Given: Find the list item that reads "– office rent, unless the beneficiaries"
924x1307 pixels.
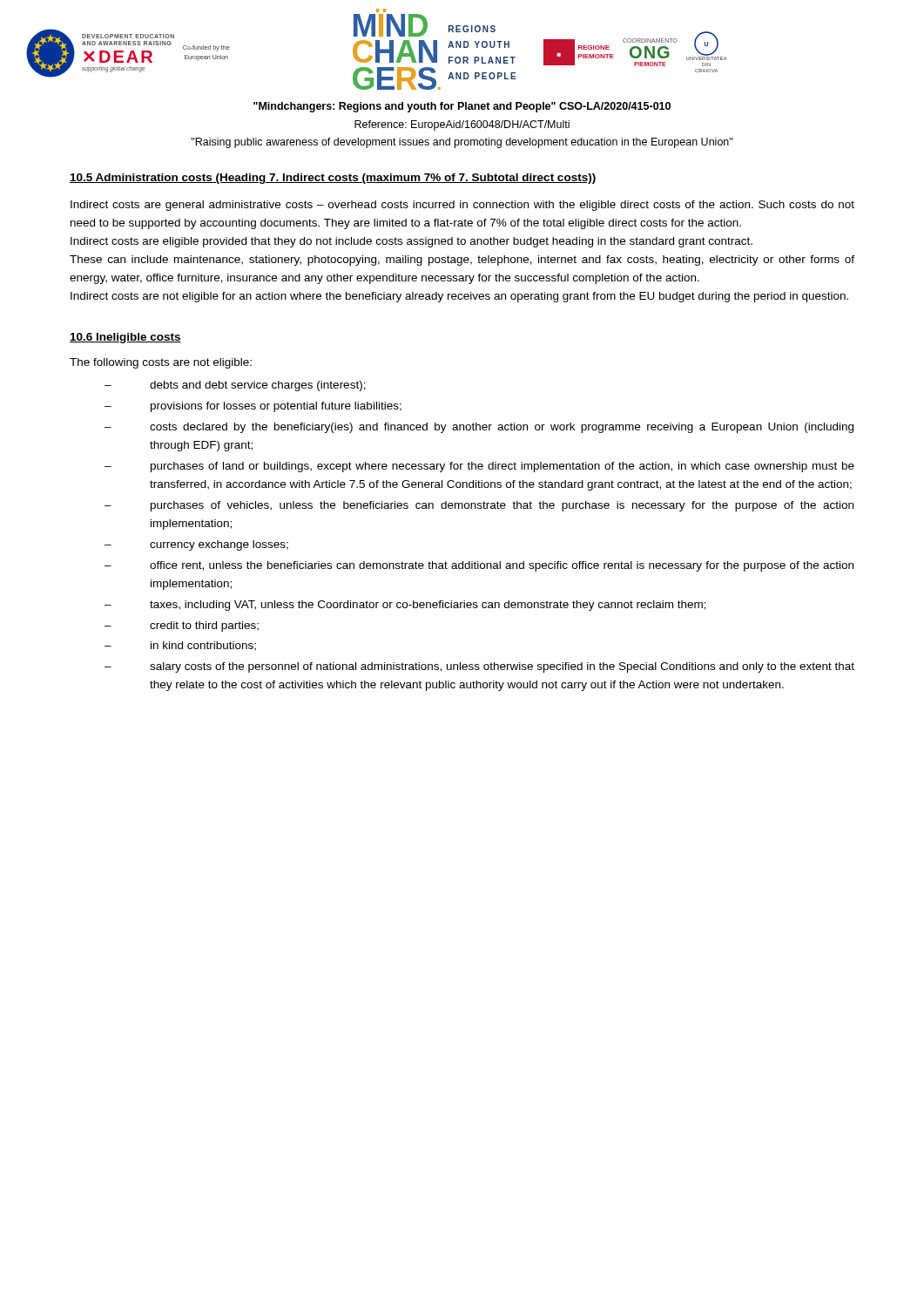Looking at the screenshot, I should click(462, 575).
